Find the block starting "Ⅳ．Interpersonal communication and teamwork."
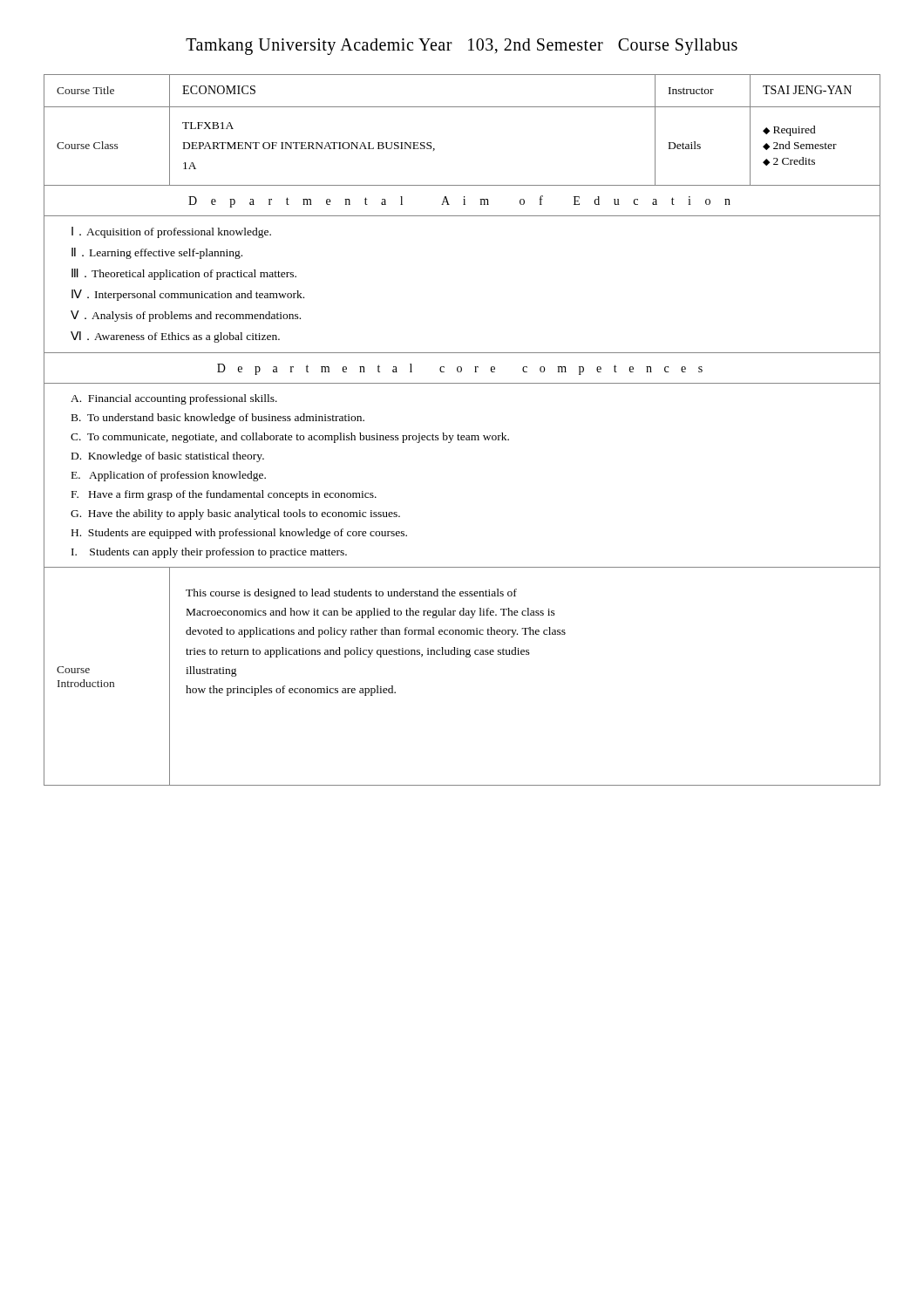The height and width of the screenshot is (1308, 924). (x=188, y=294)
